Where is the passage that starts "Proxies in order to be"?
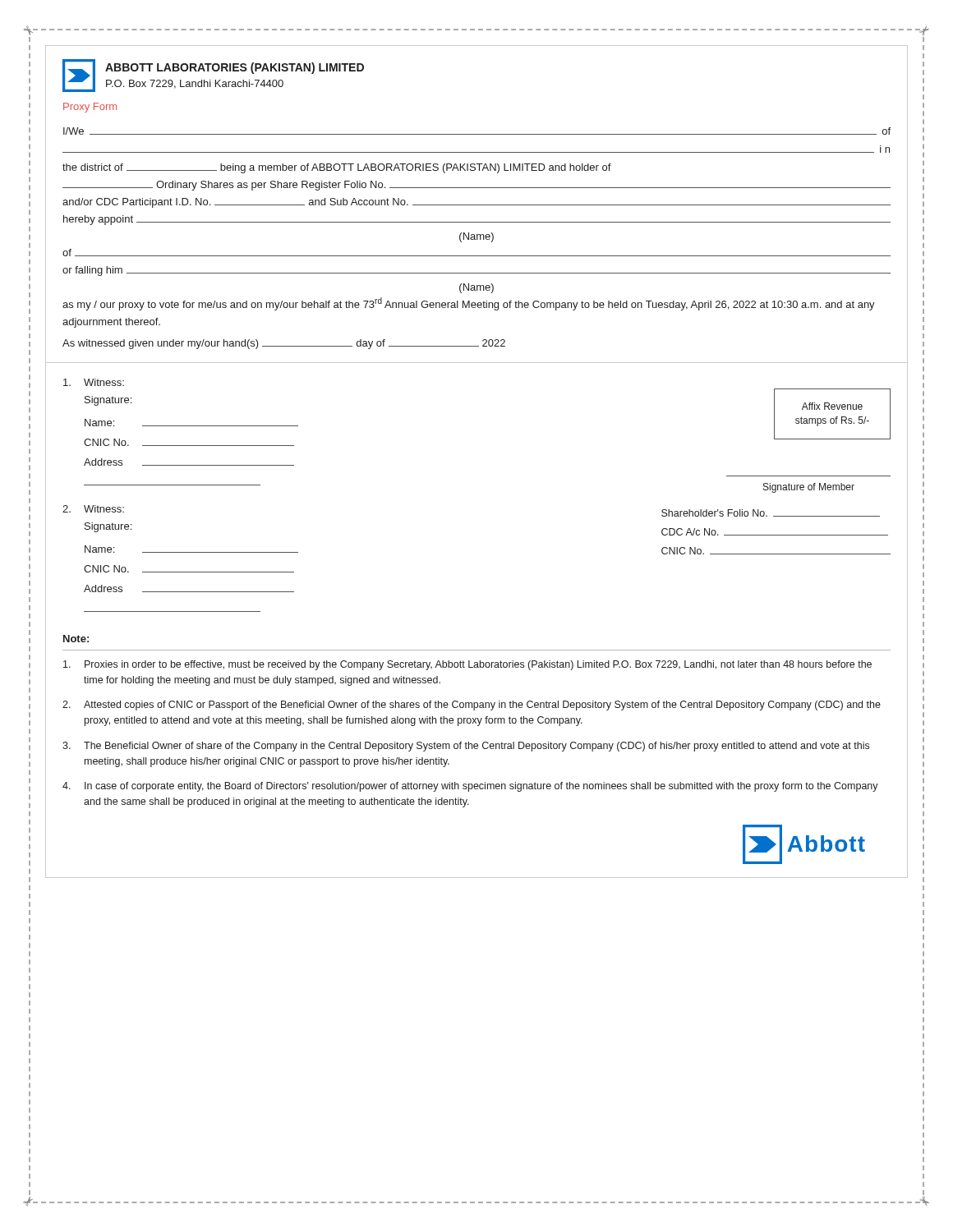This screenshot has height=1232, width=953. click(x=476, y=672)
